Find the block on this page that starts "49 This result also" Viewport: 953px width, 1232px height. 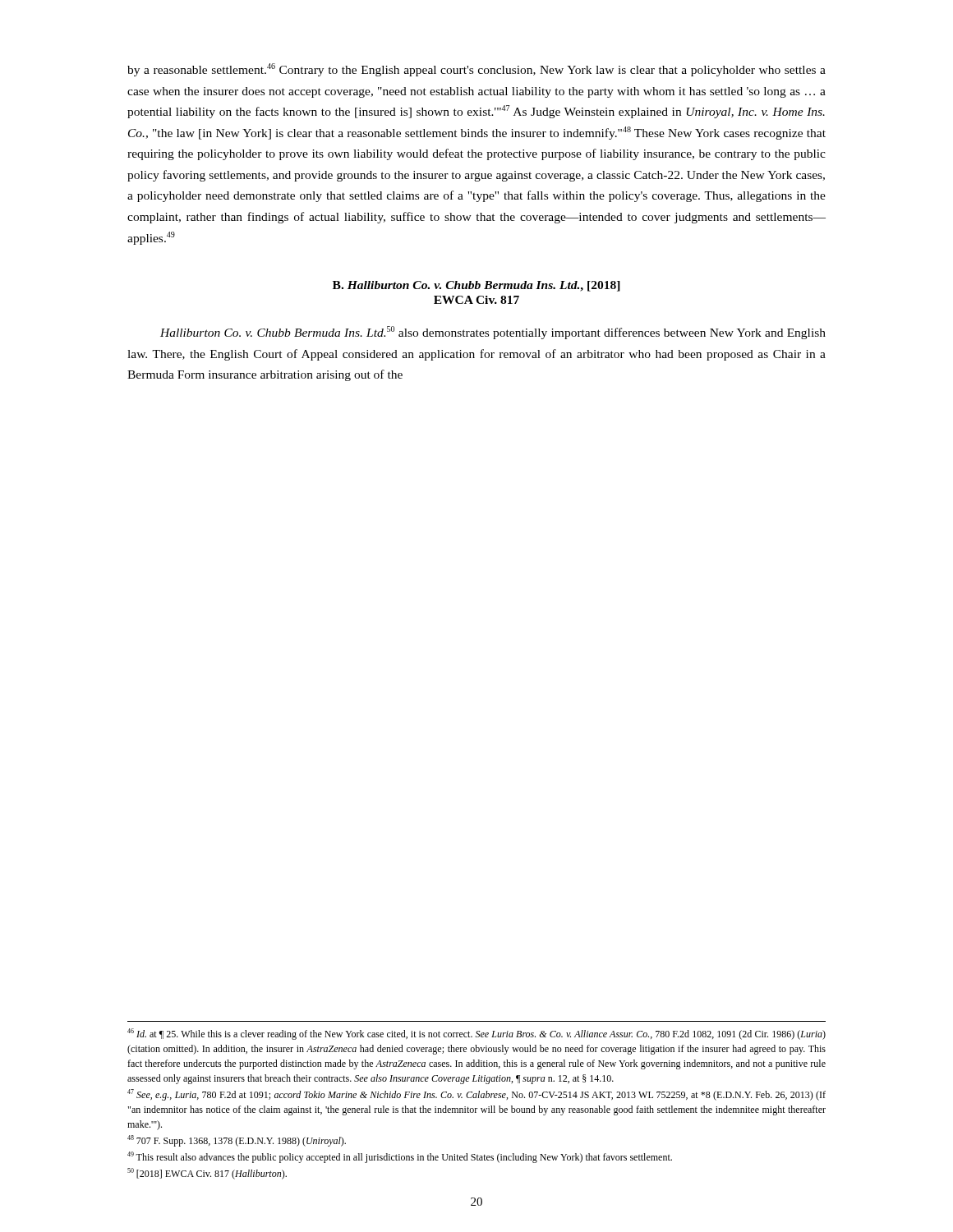click(x=400, y=1157)
